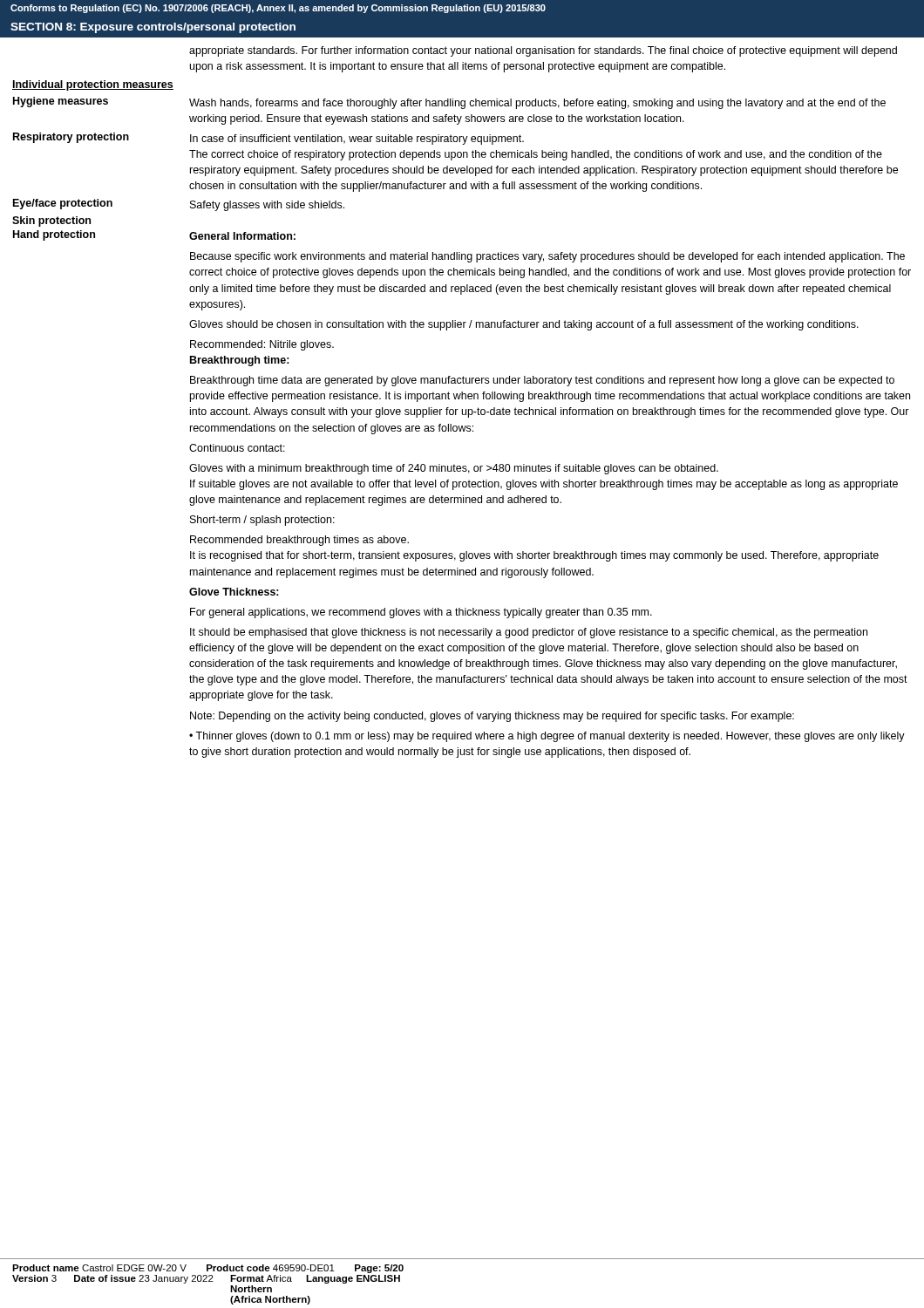Click on the passage starting "Gloves should be chosen in consultation with"
This screenshot has height=1308, width=924.
pyautogui.click(x=524, y=324)
